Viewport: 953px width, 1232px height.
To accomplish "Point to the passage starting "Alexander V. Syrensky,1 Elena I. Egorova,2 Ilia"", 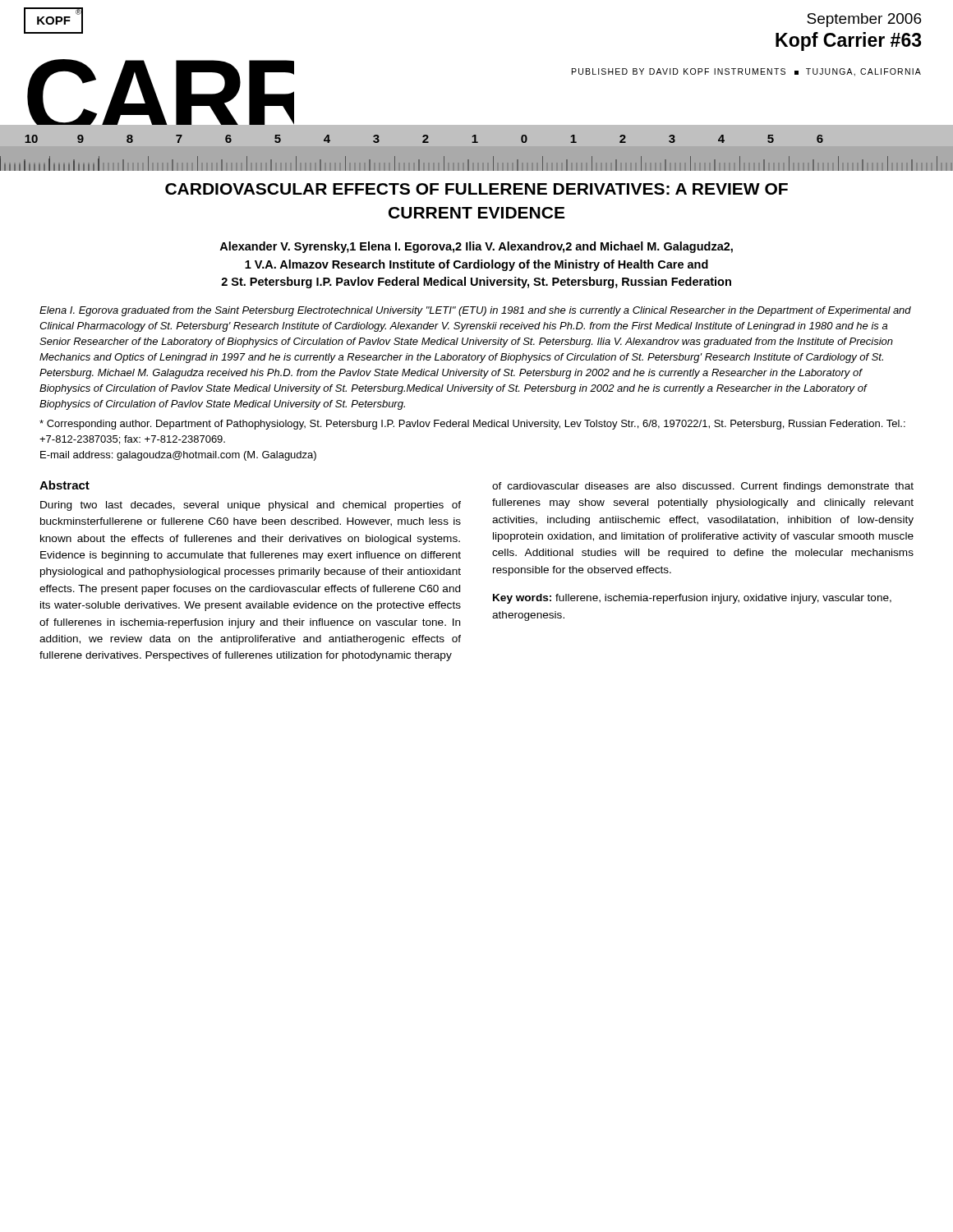I will pos(476,264).
